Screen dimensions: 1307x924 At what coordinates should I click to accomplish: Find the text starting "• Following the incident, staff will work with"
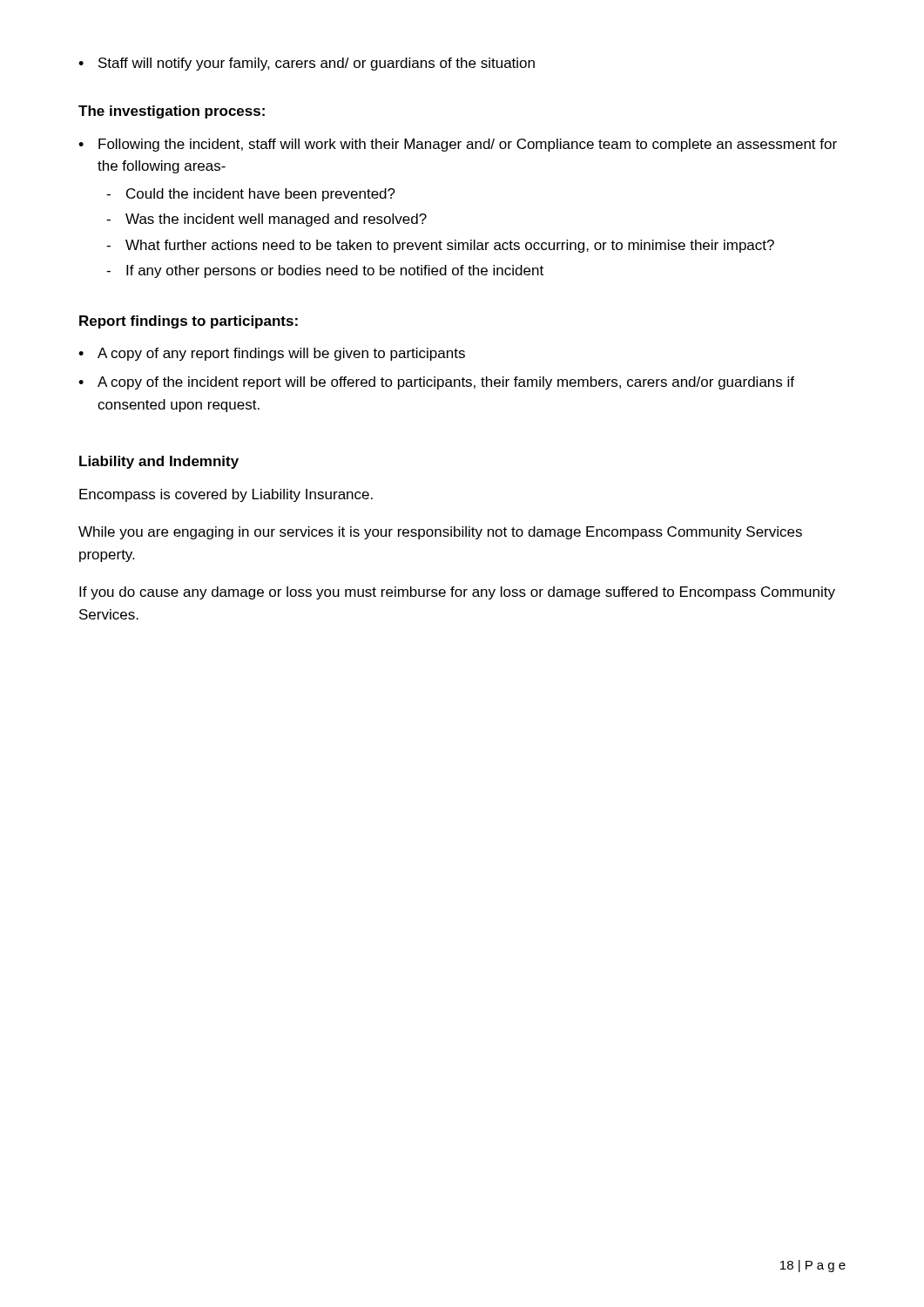pyautogui.click(x=458, y=145)
